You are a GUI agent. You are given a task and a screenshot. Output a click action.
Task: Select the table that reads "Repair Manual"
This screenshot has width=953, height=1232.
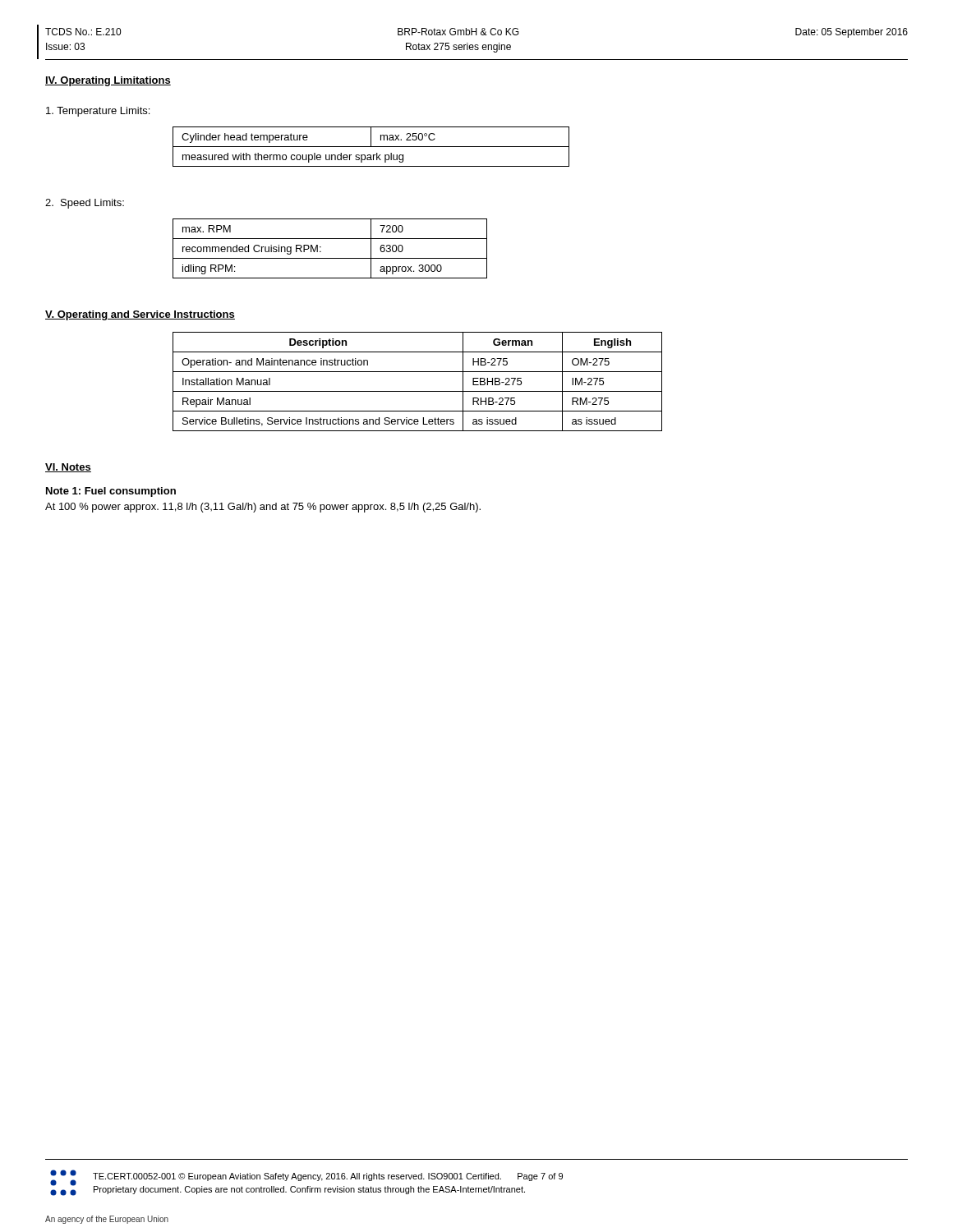540,381
